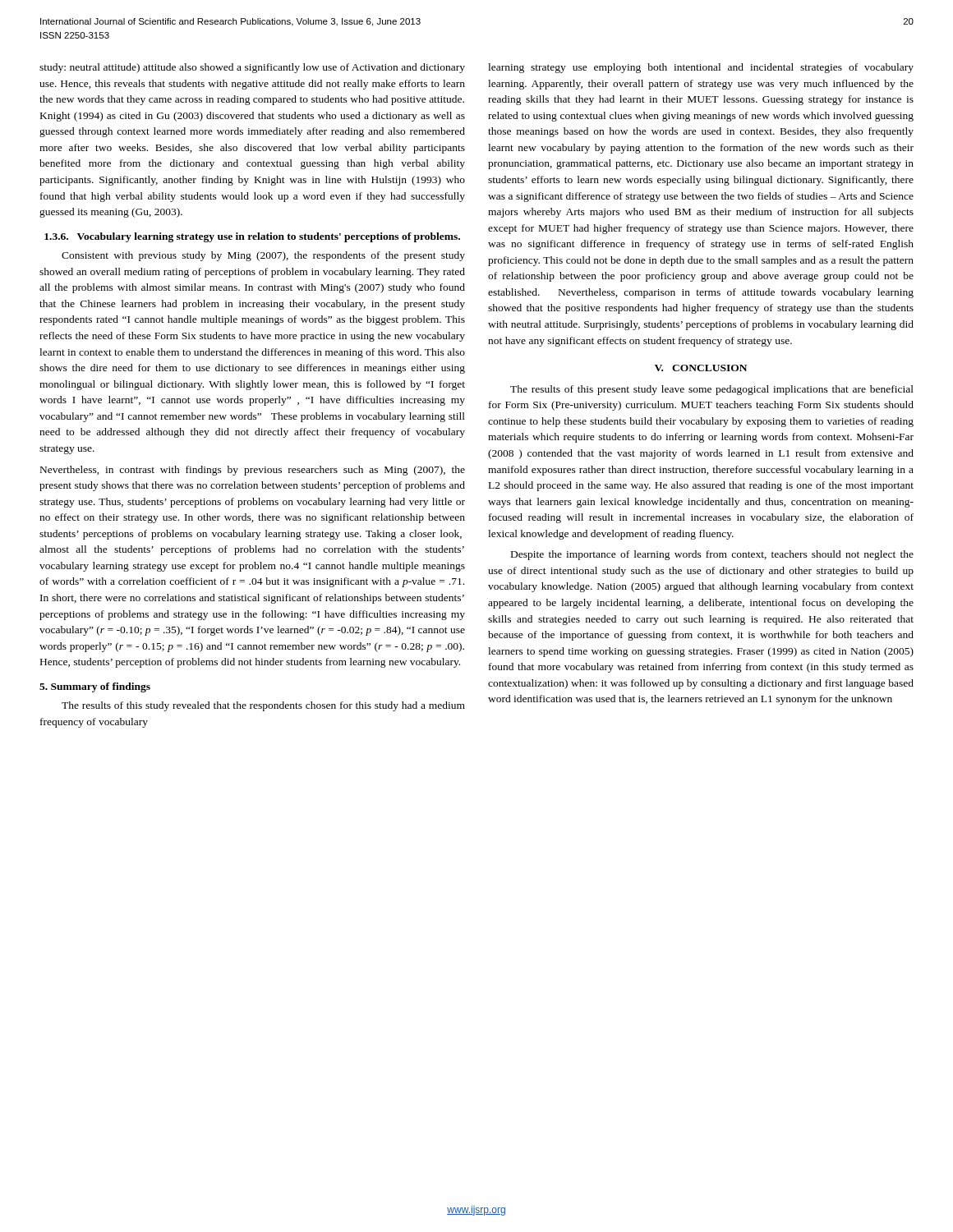Screen dimensions: 1232x953
Task: Select the text block starting "Consistent with previous"
Action: tap(252, 459)
